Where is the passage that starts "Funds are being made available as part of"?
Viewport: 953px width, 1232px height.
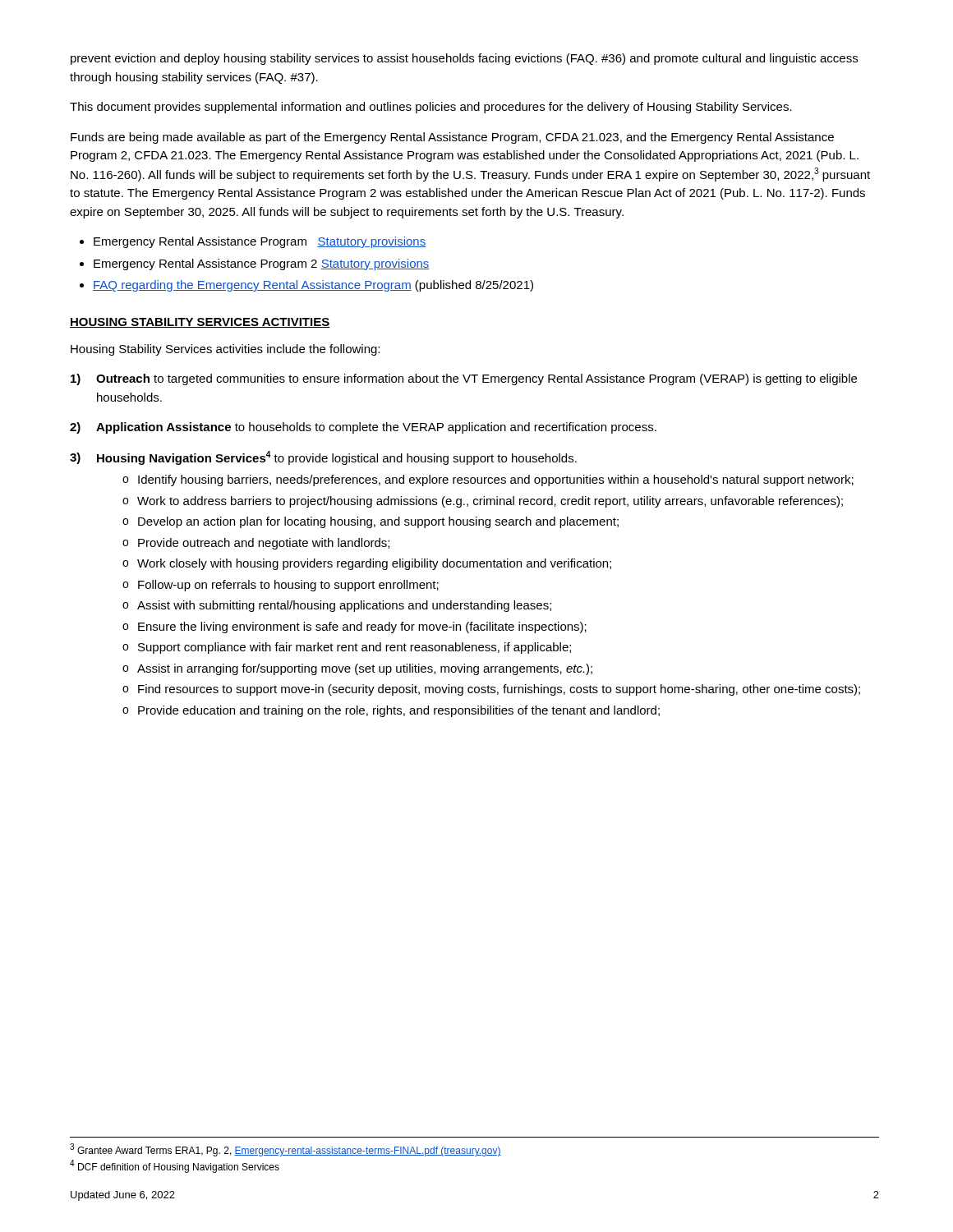470,174
